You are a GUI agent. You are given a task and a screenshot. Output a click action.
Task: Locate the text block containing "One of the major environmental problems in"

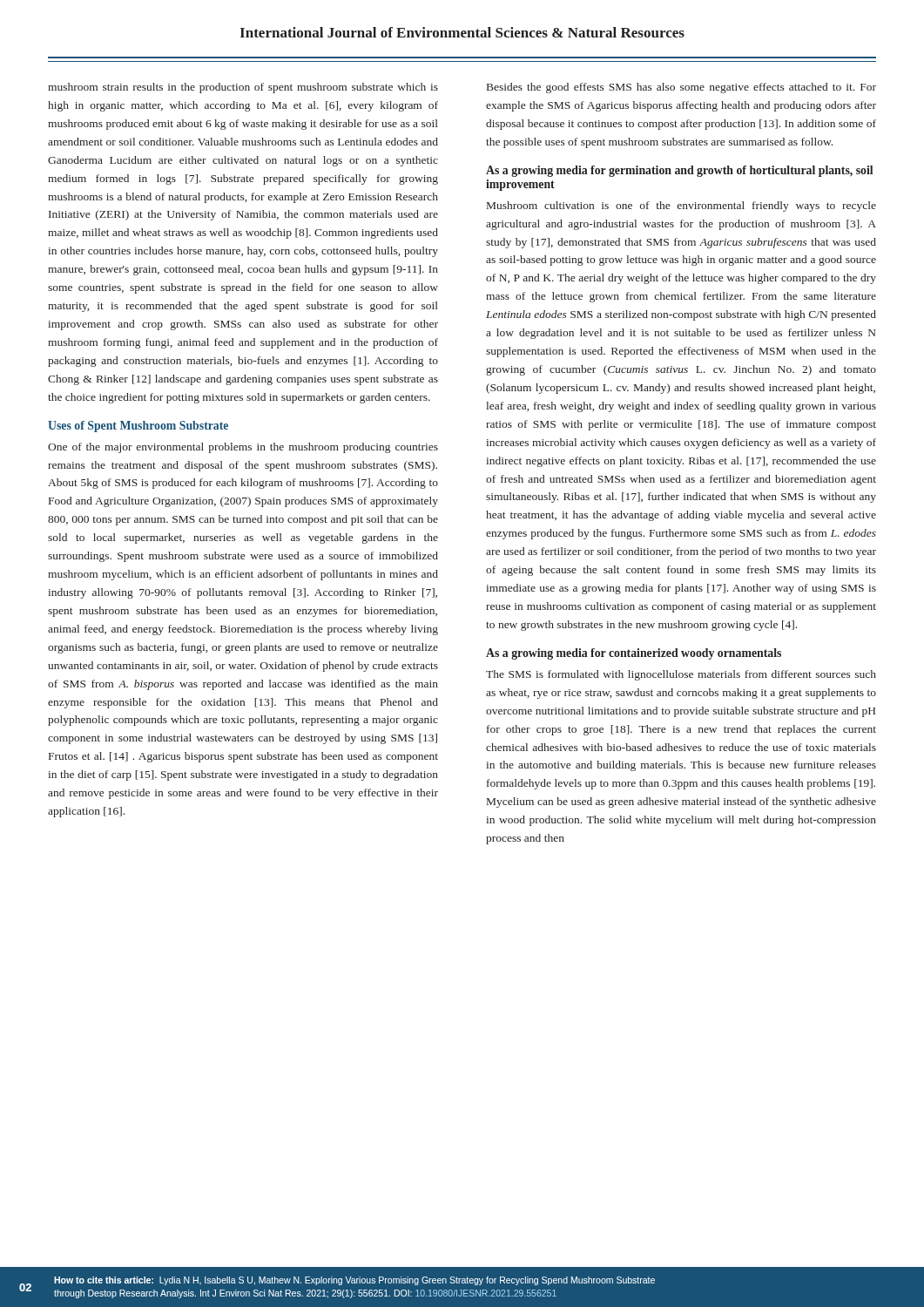243,629
